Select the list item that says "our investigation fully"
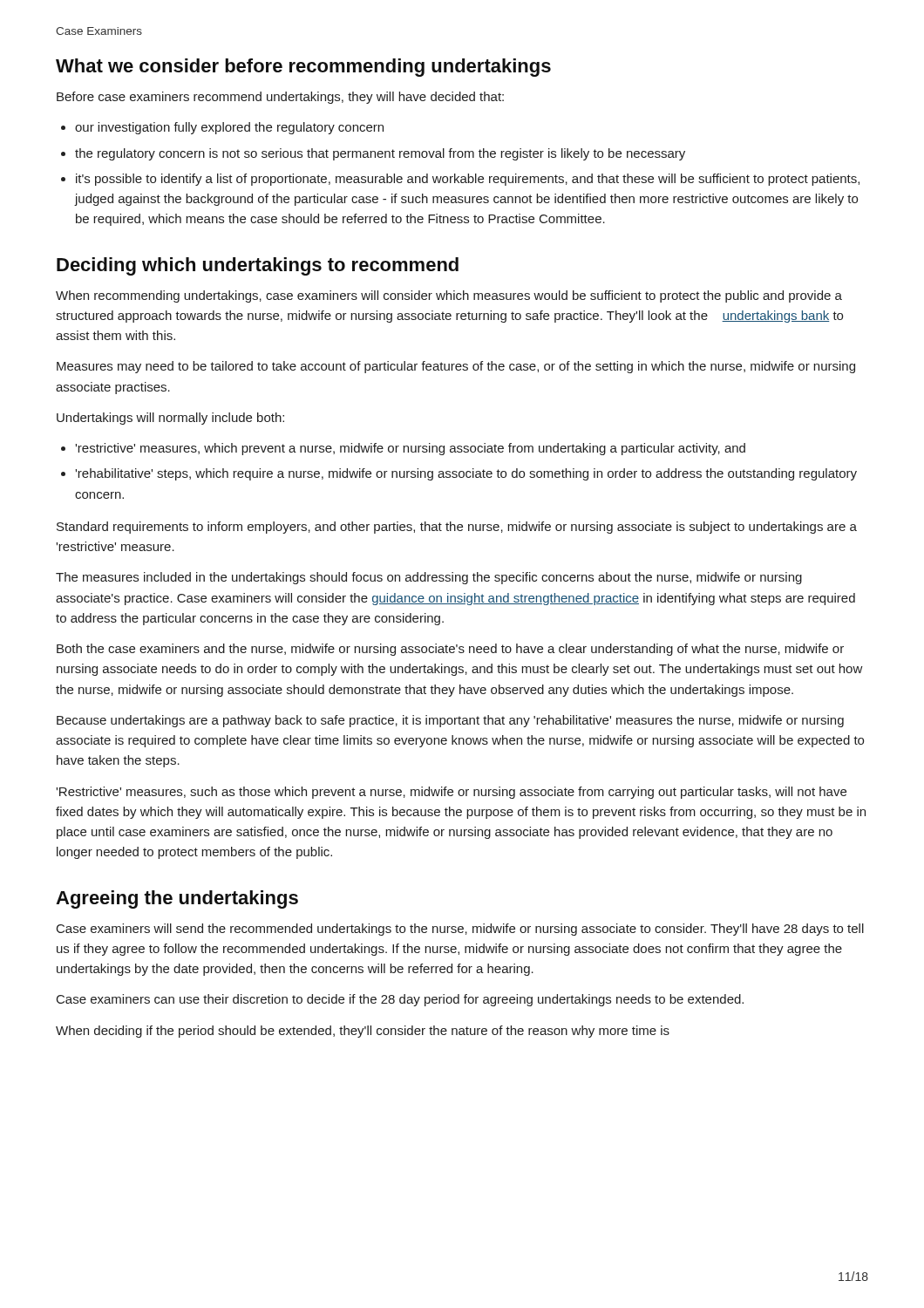The image size is (924, 1308). 230,127
